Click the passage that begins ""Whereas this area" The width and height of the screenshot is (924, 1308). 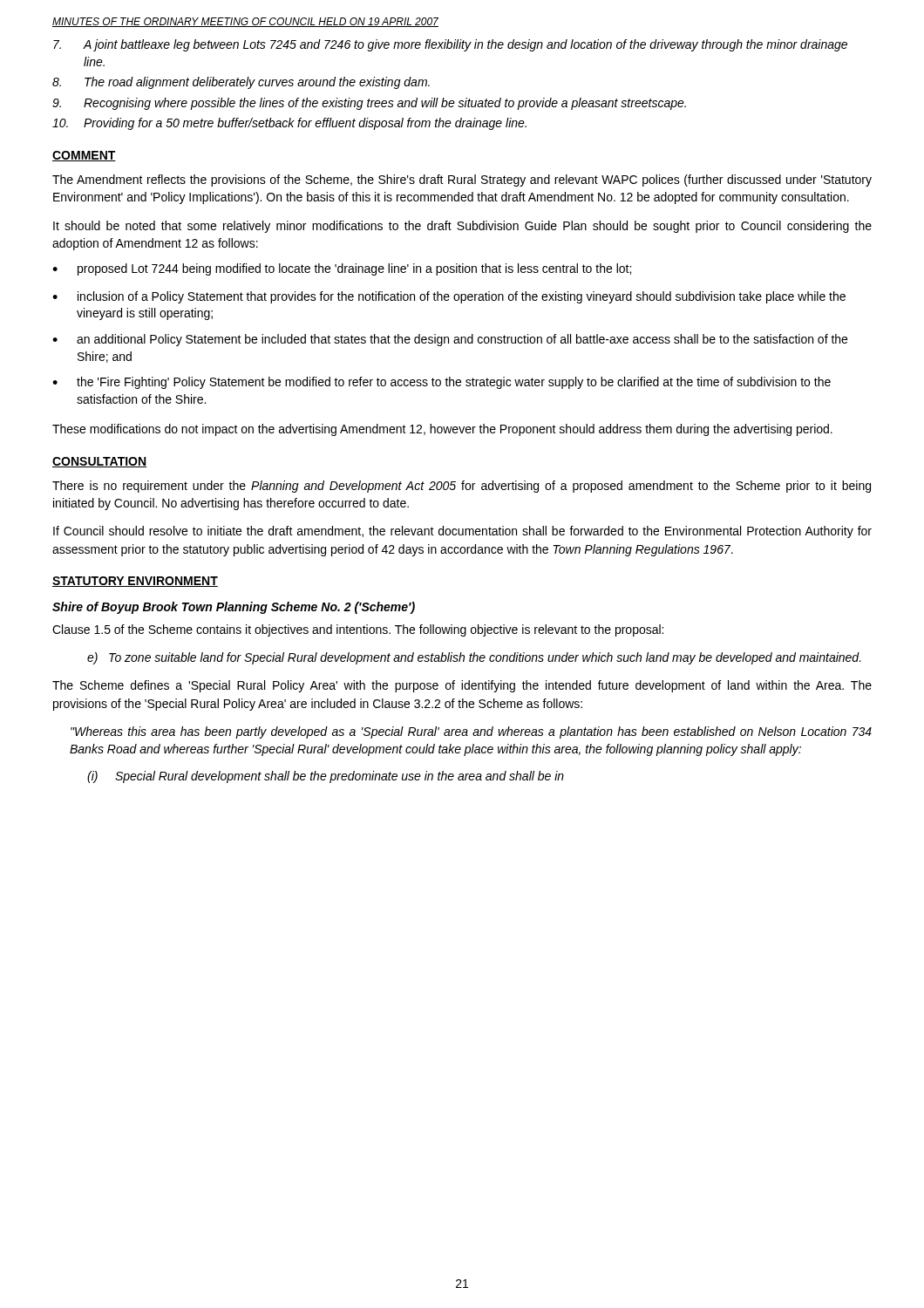click(471, 740)
